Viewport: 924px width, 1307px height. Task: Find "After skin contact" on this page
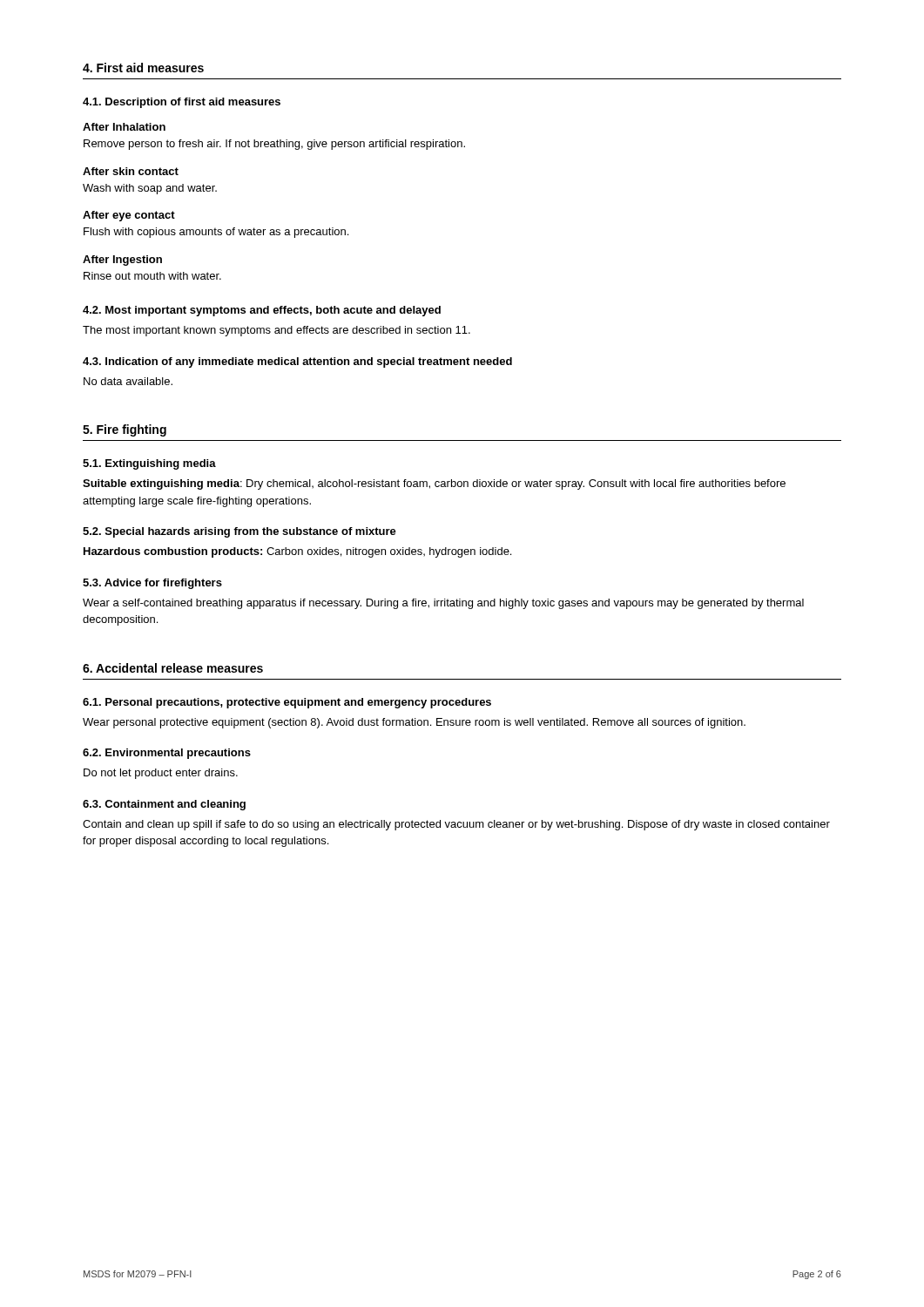[x=131, y=171]
